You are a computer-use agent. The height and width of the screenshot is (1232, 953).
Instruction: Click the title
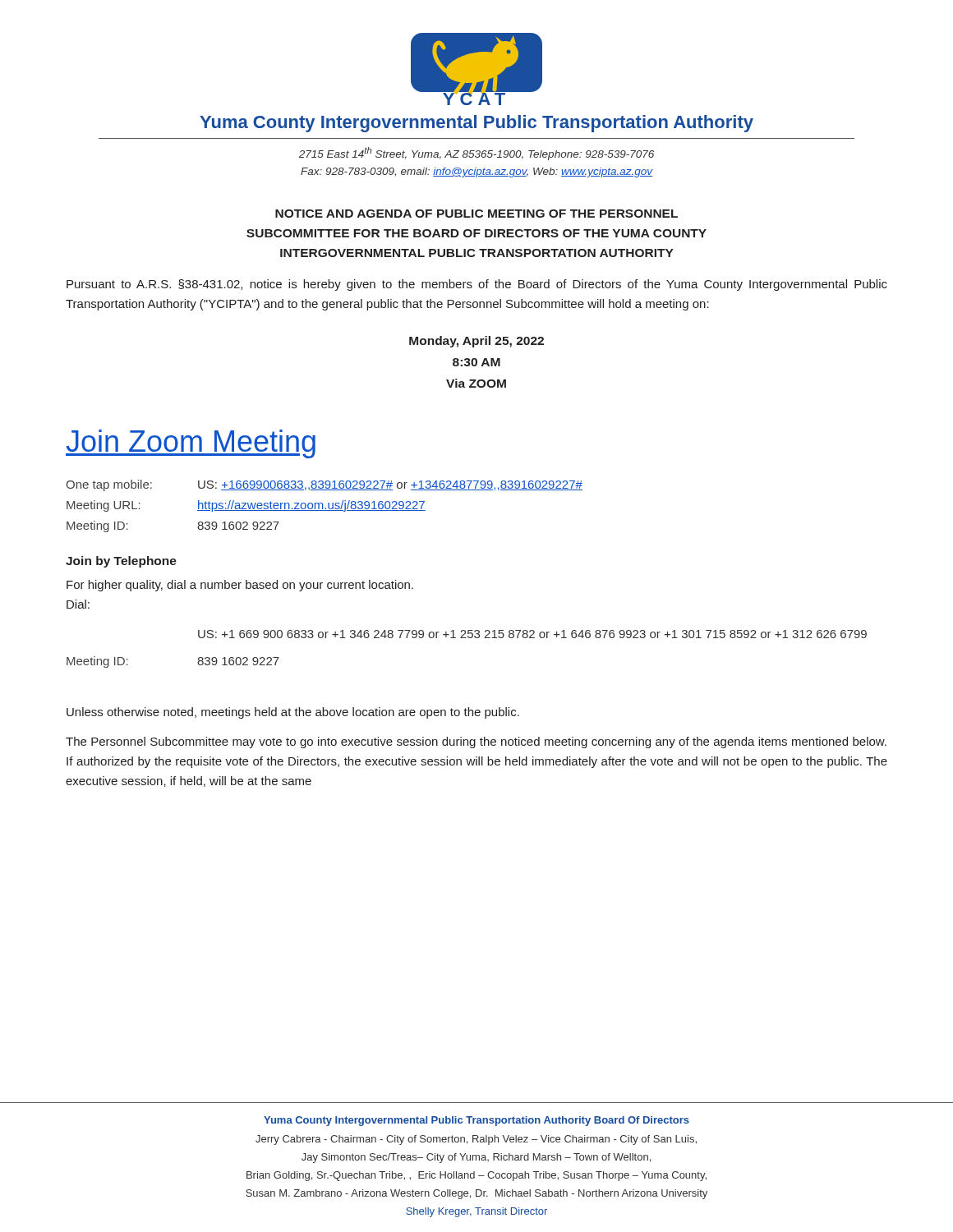pos(476,122)
